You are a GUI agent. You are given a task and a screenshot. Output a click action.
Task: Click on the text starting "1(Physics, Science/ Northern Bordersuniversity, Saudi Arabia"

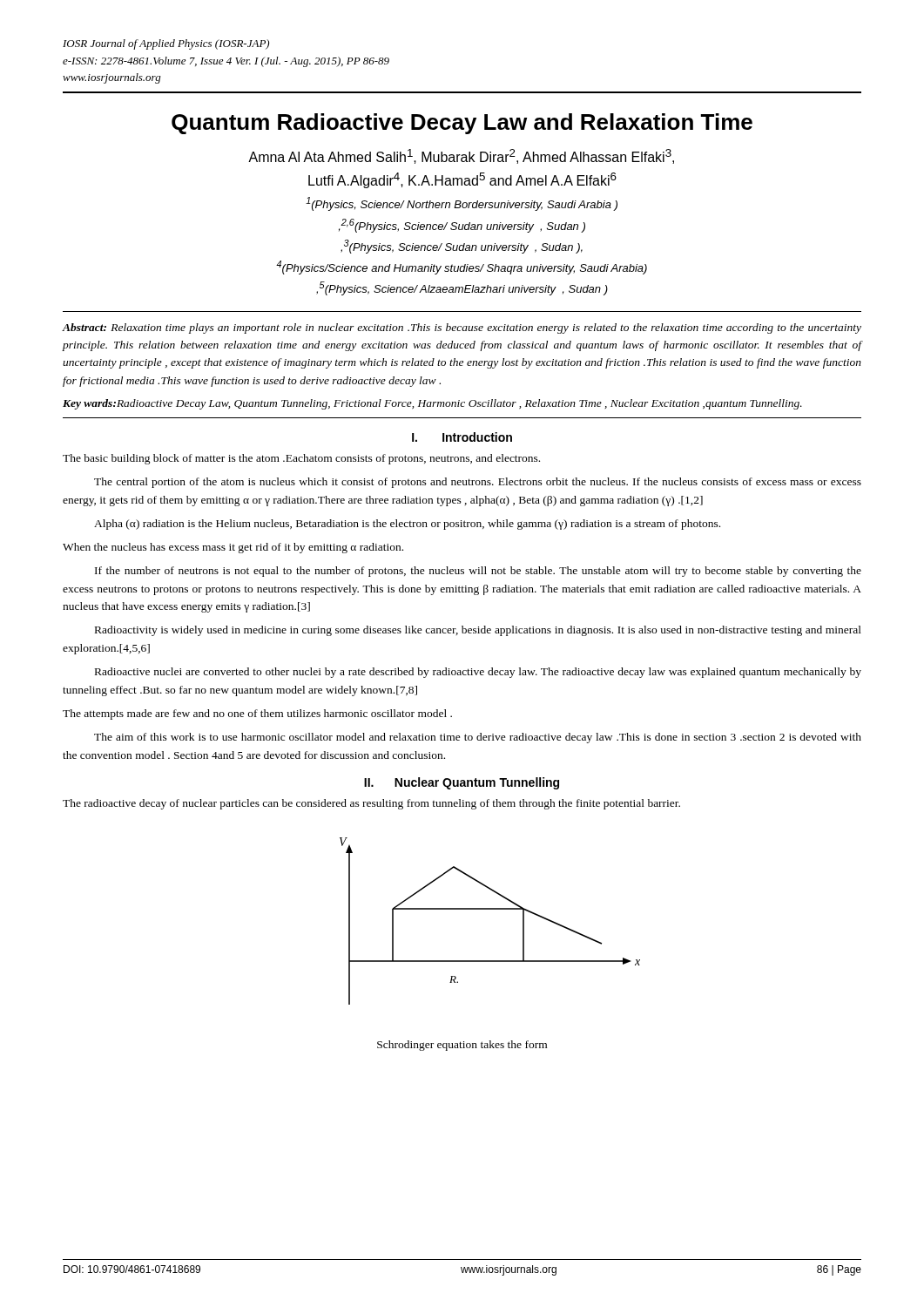(462, 245)
